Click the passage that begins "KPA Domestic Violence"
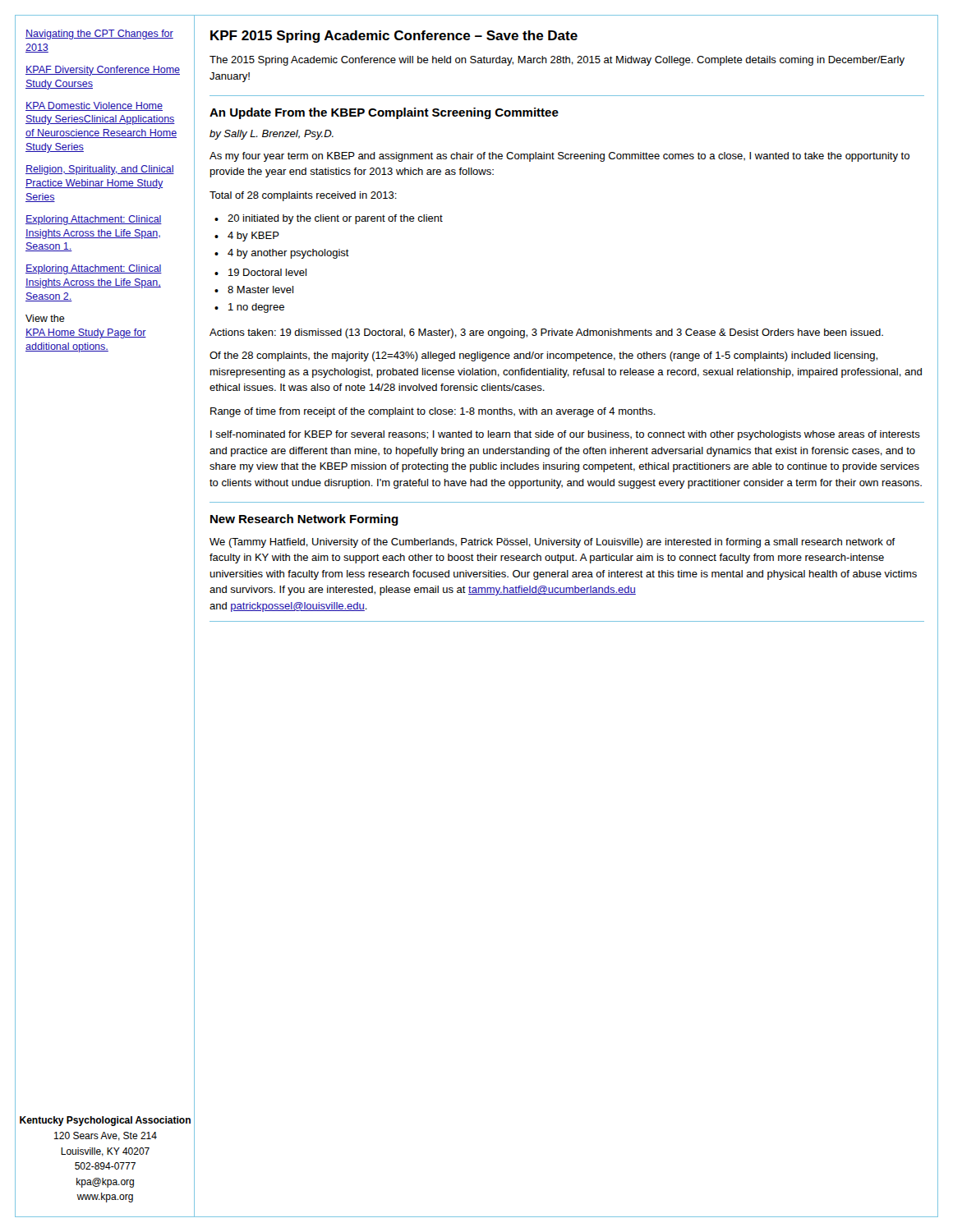The width and height of the screenshot is (953, 1232). [106, 127]
